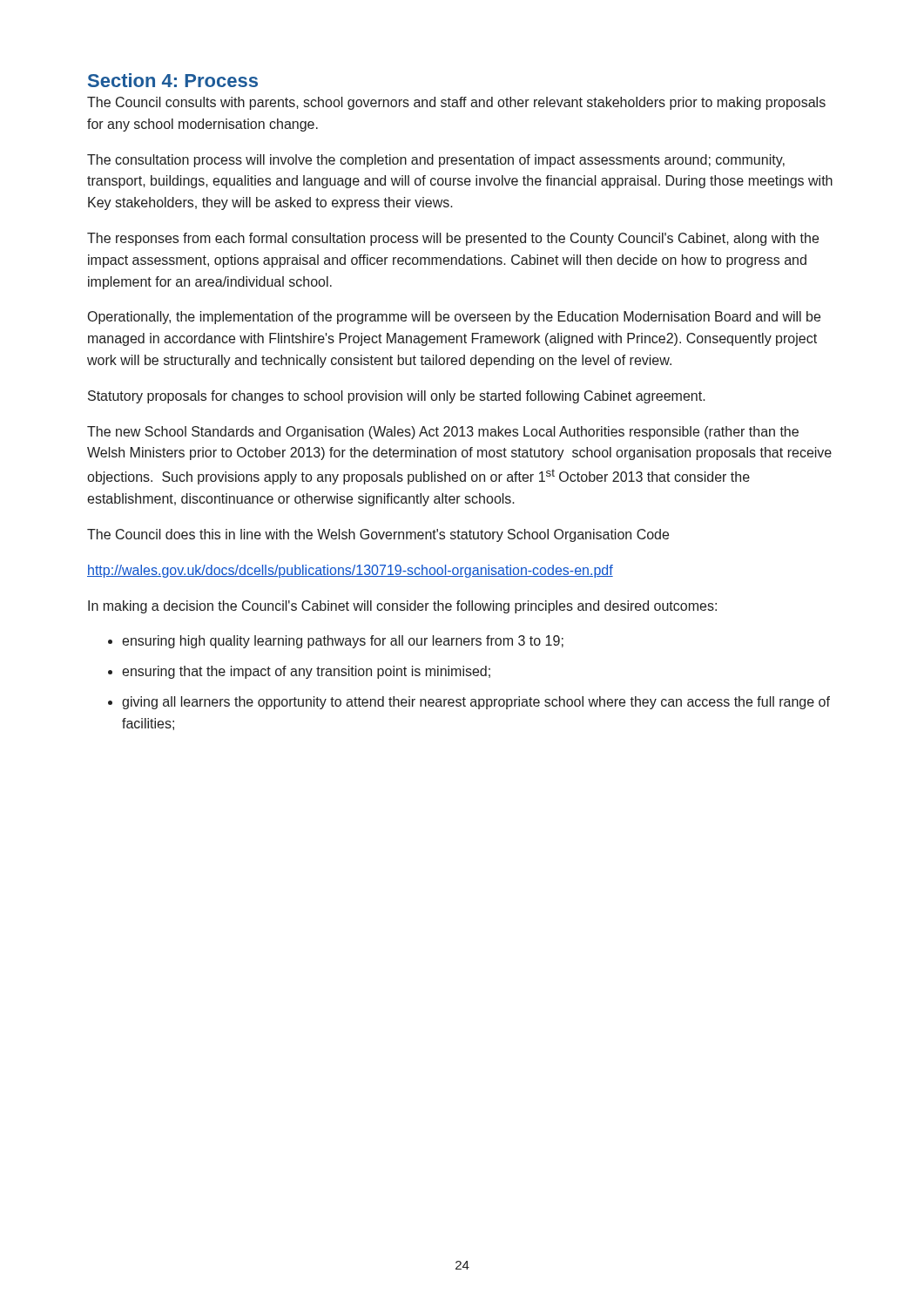Image resolution: width=924 pixels, height=1307 pixels.
Task: Select the region starting "The Council does this"
Action: click(378, 535)
